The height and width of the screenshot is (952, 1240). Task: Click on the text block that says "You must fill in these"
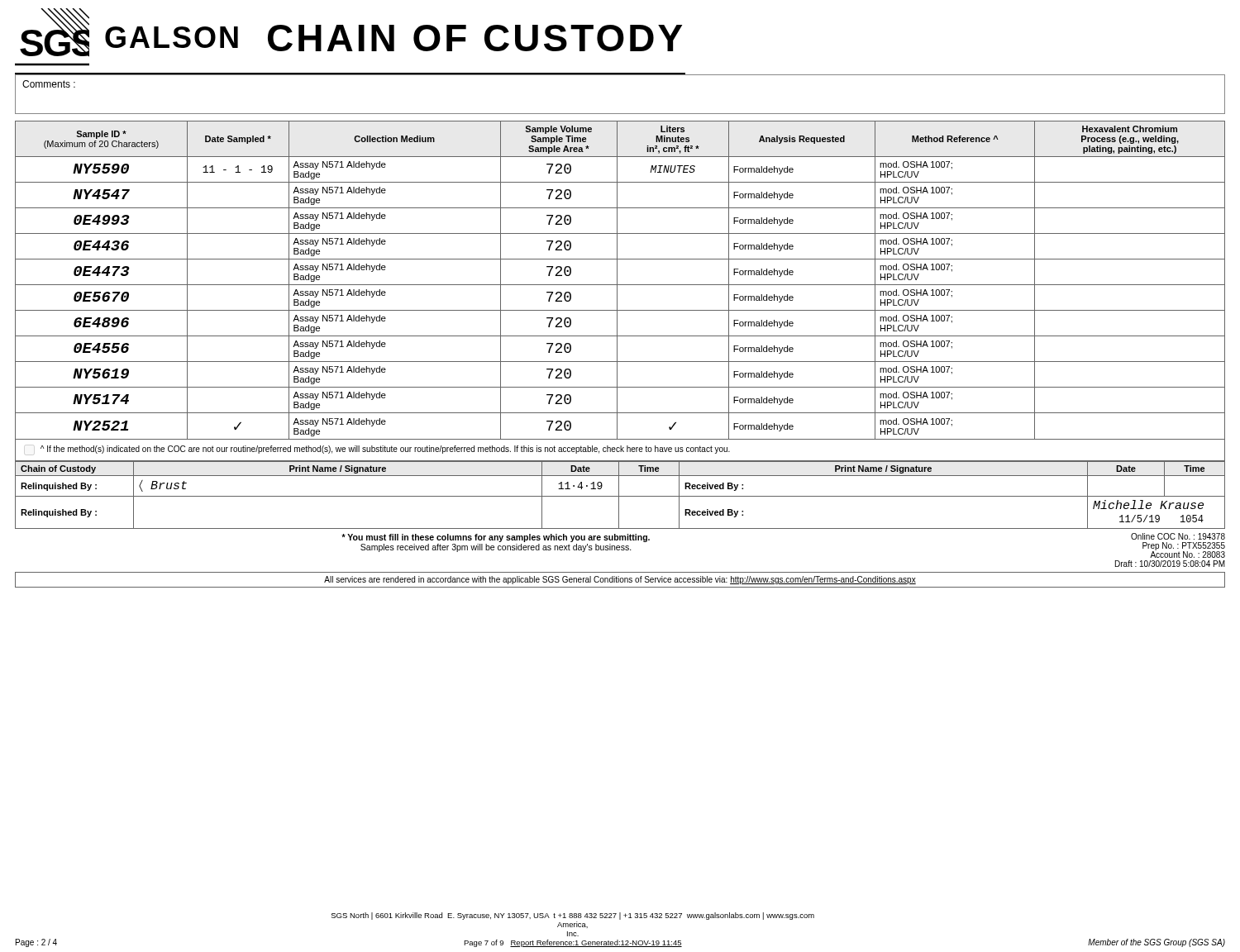[496, 542]
